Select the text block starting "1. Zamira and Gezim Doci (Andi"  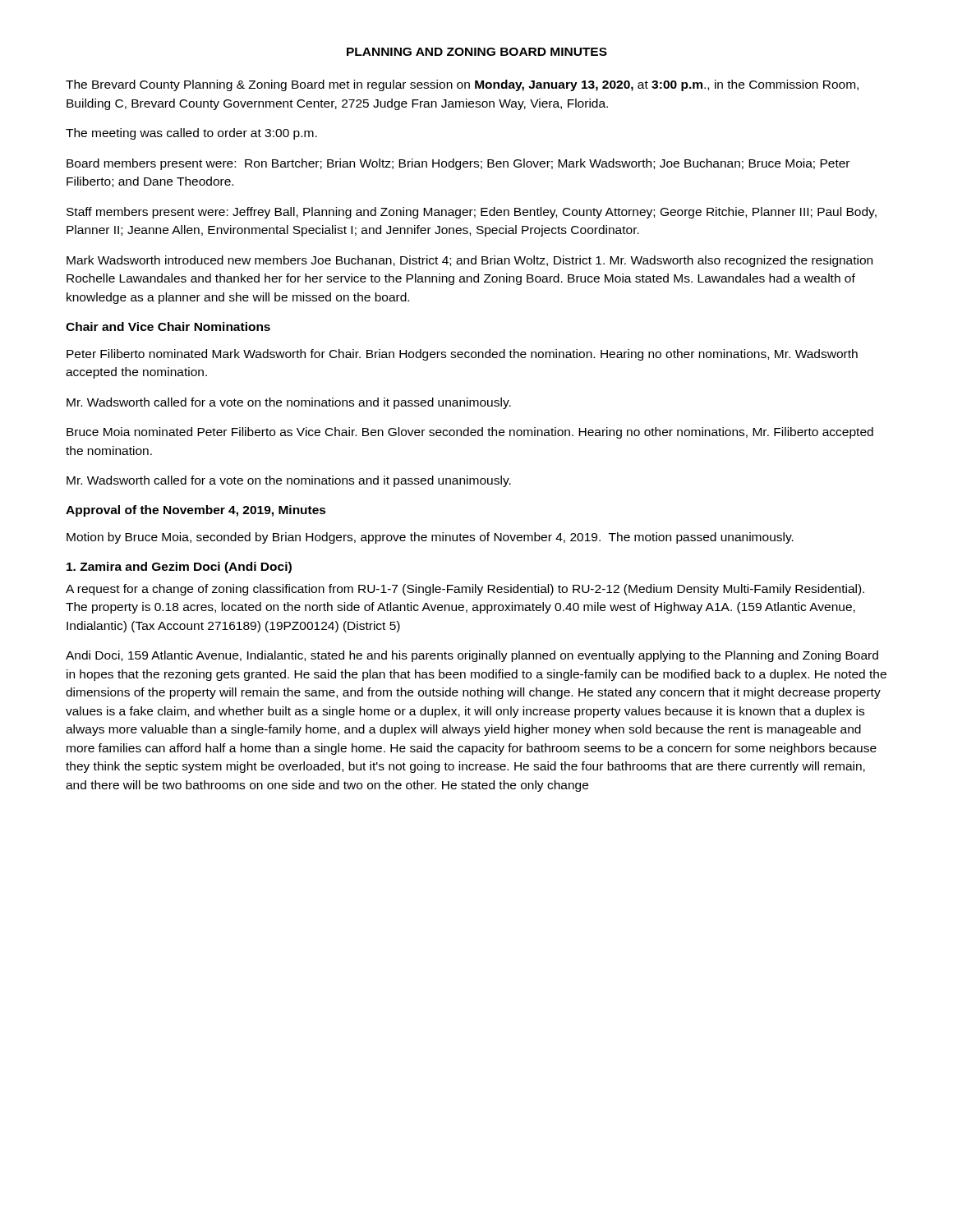pos(179,567)
